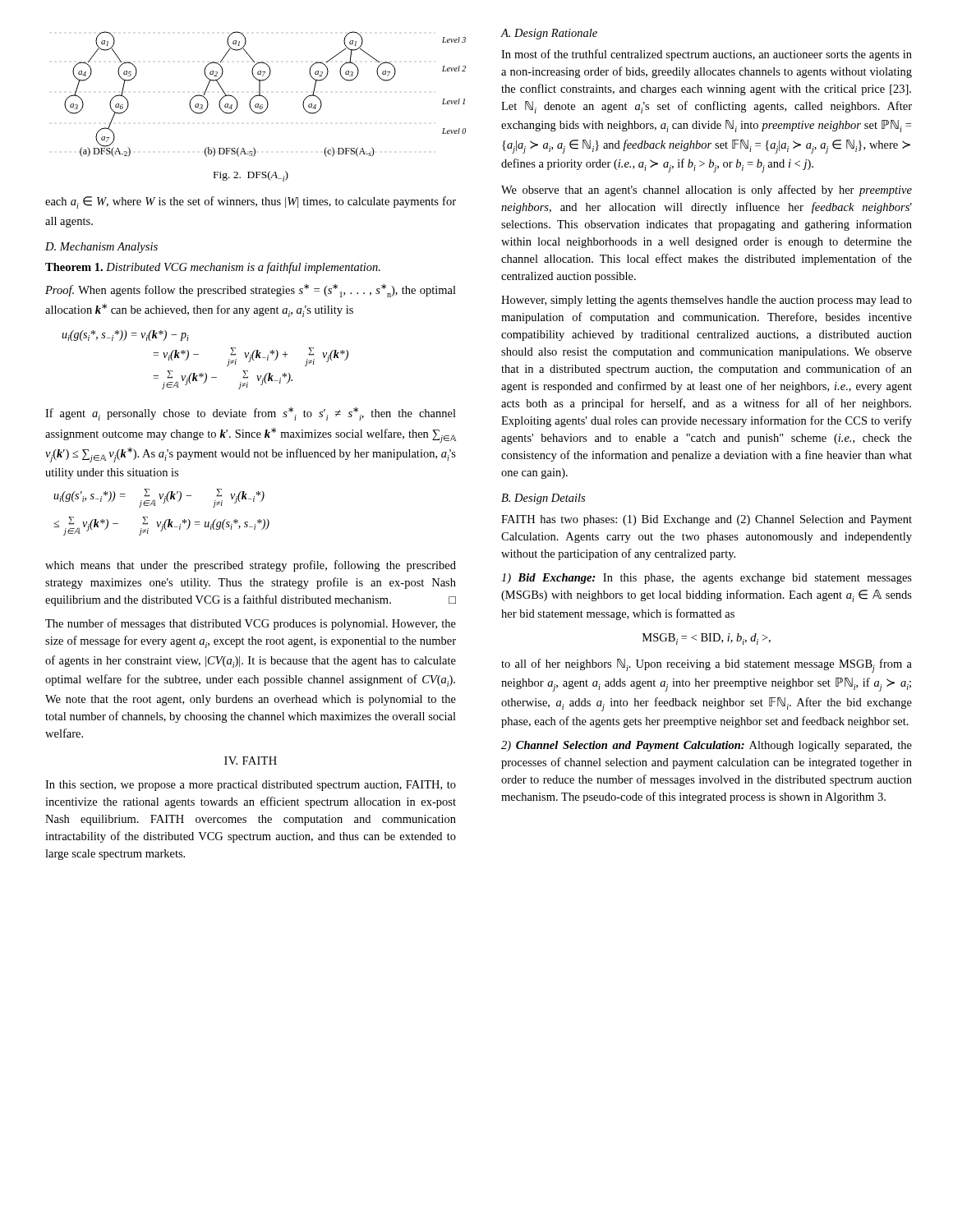
Task: Navigate to the passage starting "IV. FAITH"
Action: pyautogui.click(x=251, y=760)
